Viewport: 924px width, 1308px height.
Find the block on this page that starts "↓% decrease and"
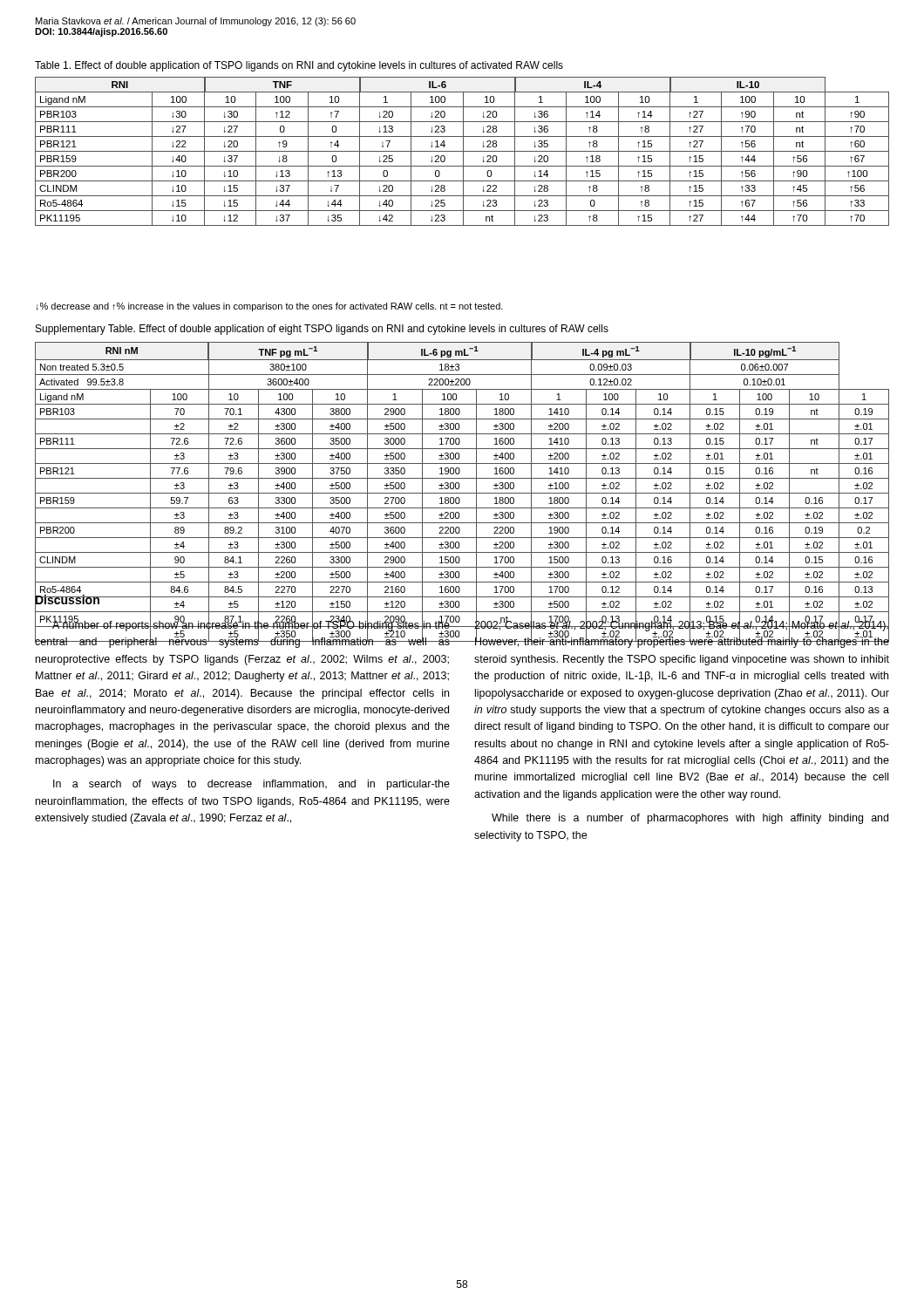click(x=269, y=306)
